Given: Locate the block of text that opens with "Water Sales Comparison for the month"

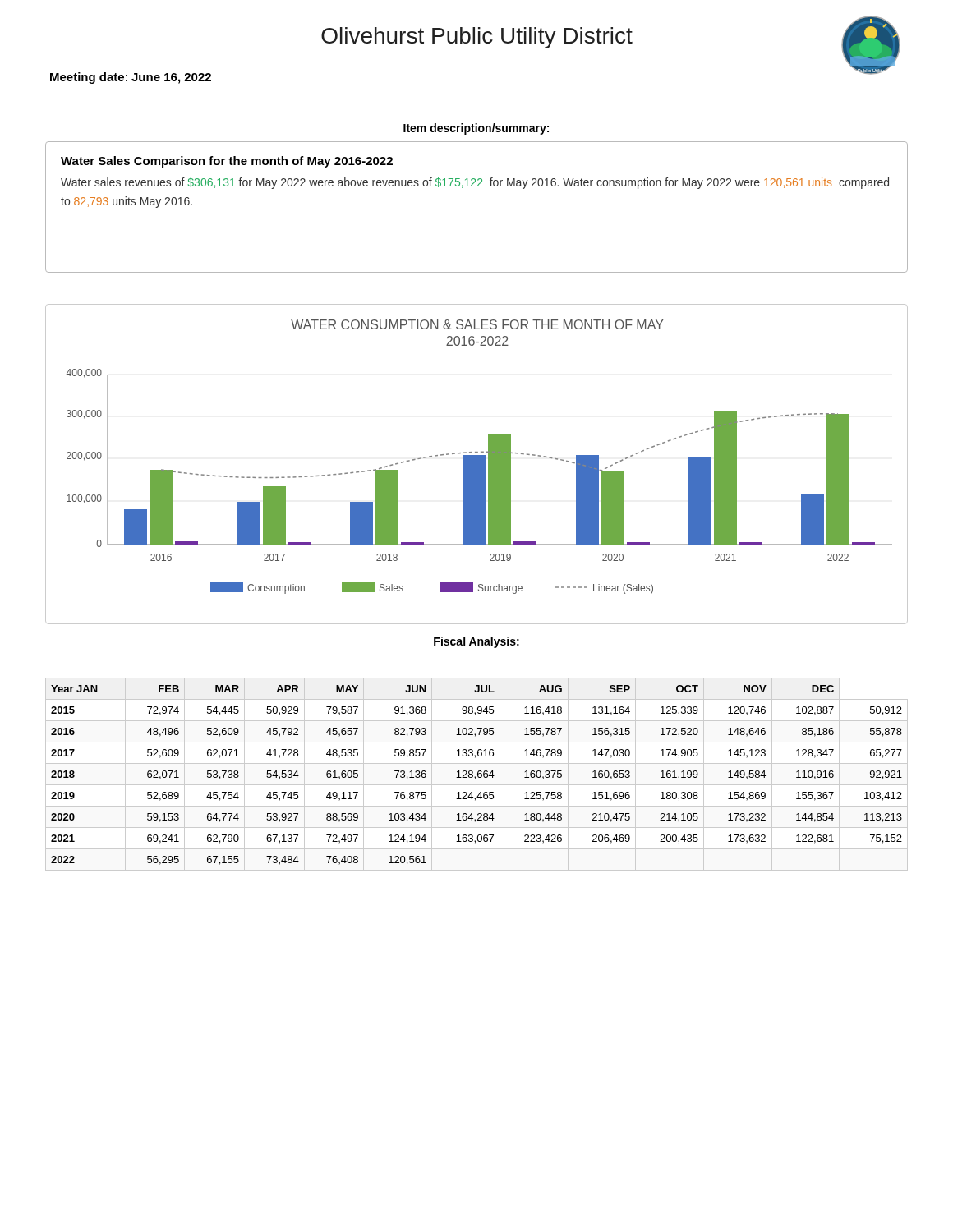Looking at the screenshot, I should tap(476, 182).
